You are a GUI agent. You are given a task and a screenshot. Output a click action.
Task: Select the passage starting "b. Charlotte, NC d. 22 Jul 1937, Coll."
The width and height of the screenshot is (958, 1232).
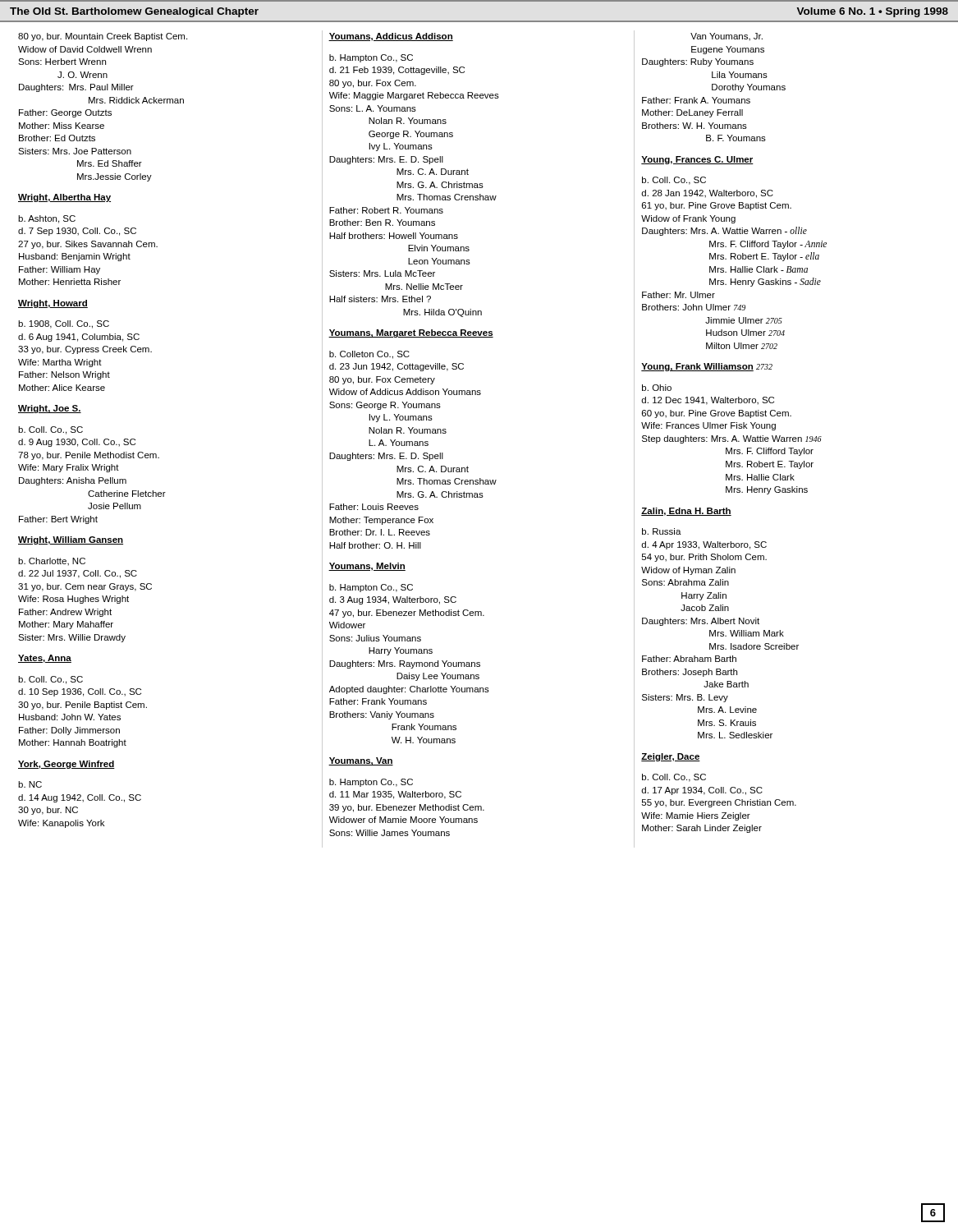[52, 562]
